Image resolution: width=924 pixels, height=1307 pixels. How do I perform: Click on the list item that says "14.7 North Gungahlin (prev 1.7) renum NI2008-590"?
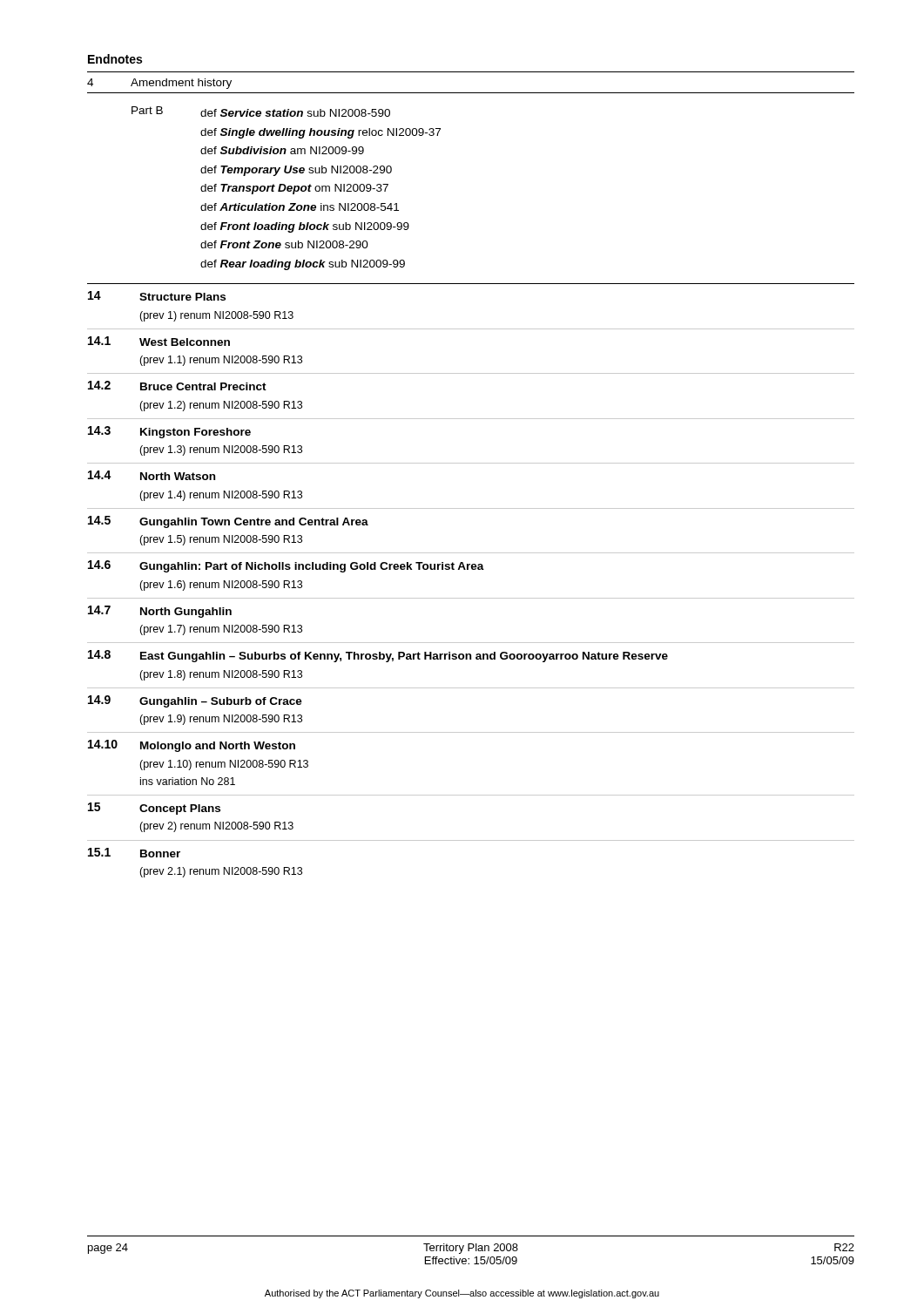(160, 612)
